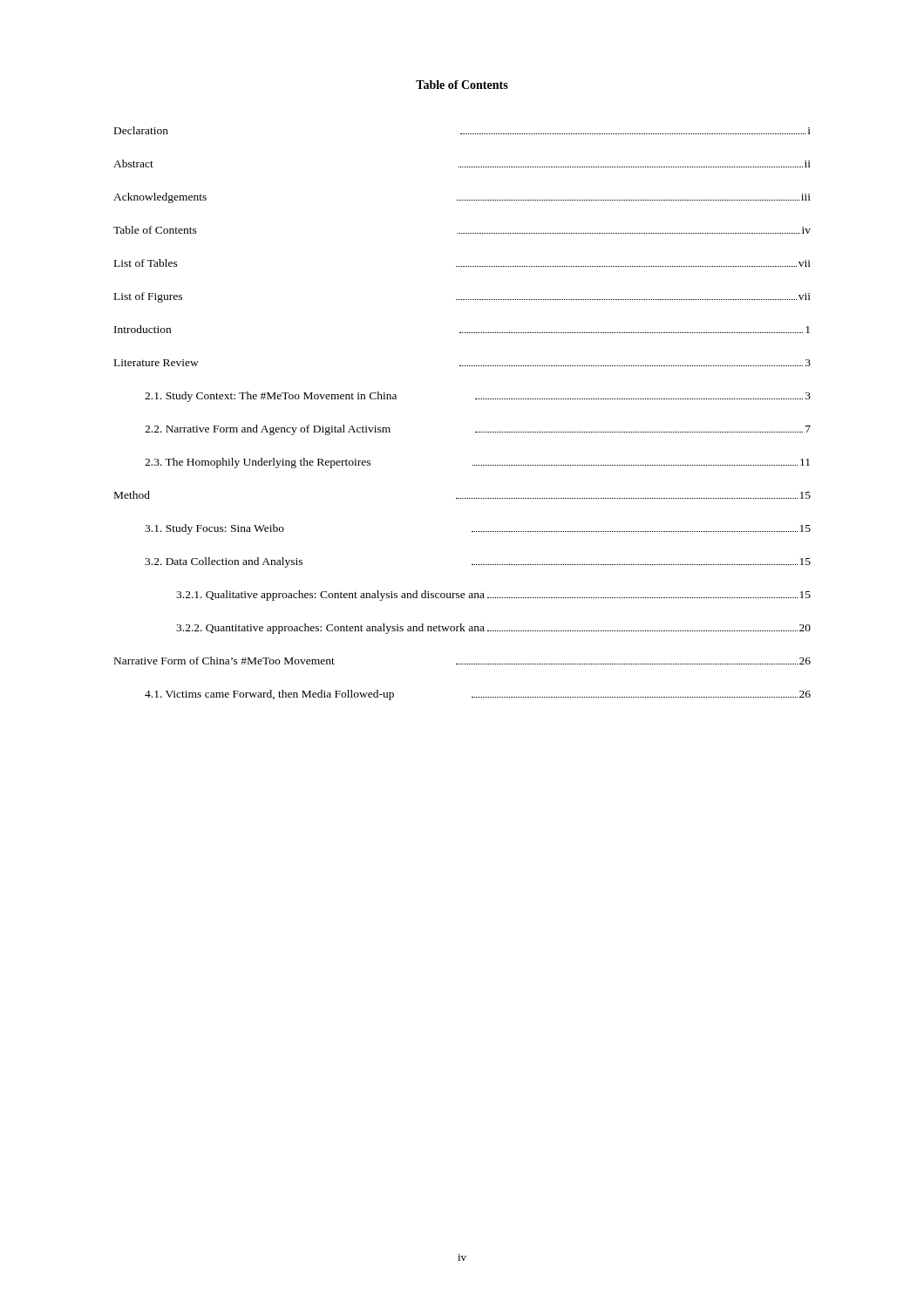Point to the block starting "Narrative Form of China’s"
The width and height of the screenshot is (924, 1308).
[x=462, y=661]
